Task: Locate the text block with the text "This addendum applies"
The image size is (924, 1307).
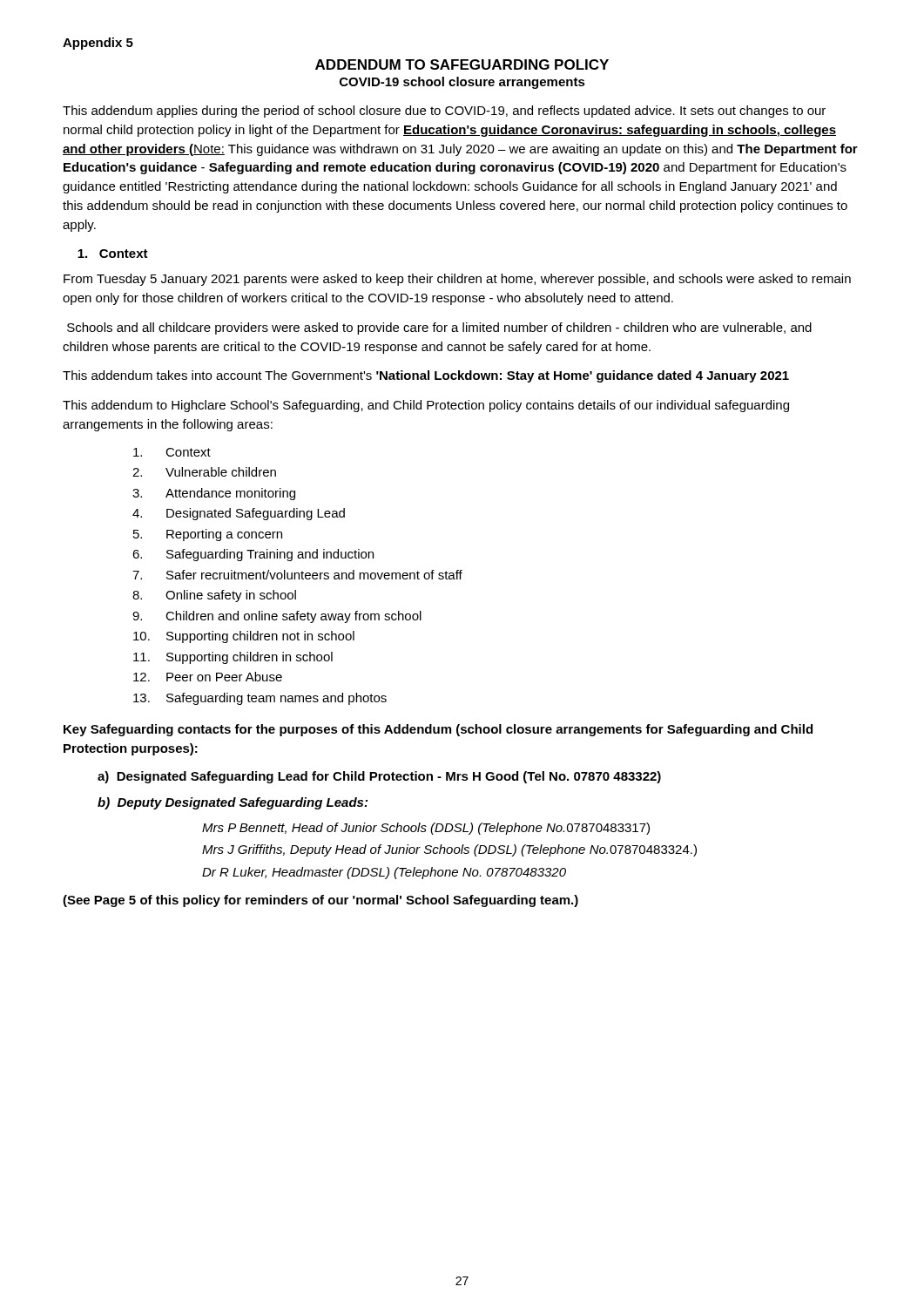Action: 460,167
